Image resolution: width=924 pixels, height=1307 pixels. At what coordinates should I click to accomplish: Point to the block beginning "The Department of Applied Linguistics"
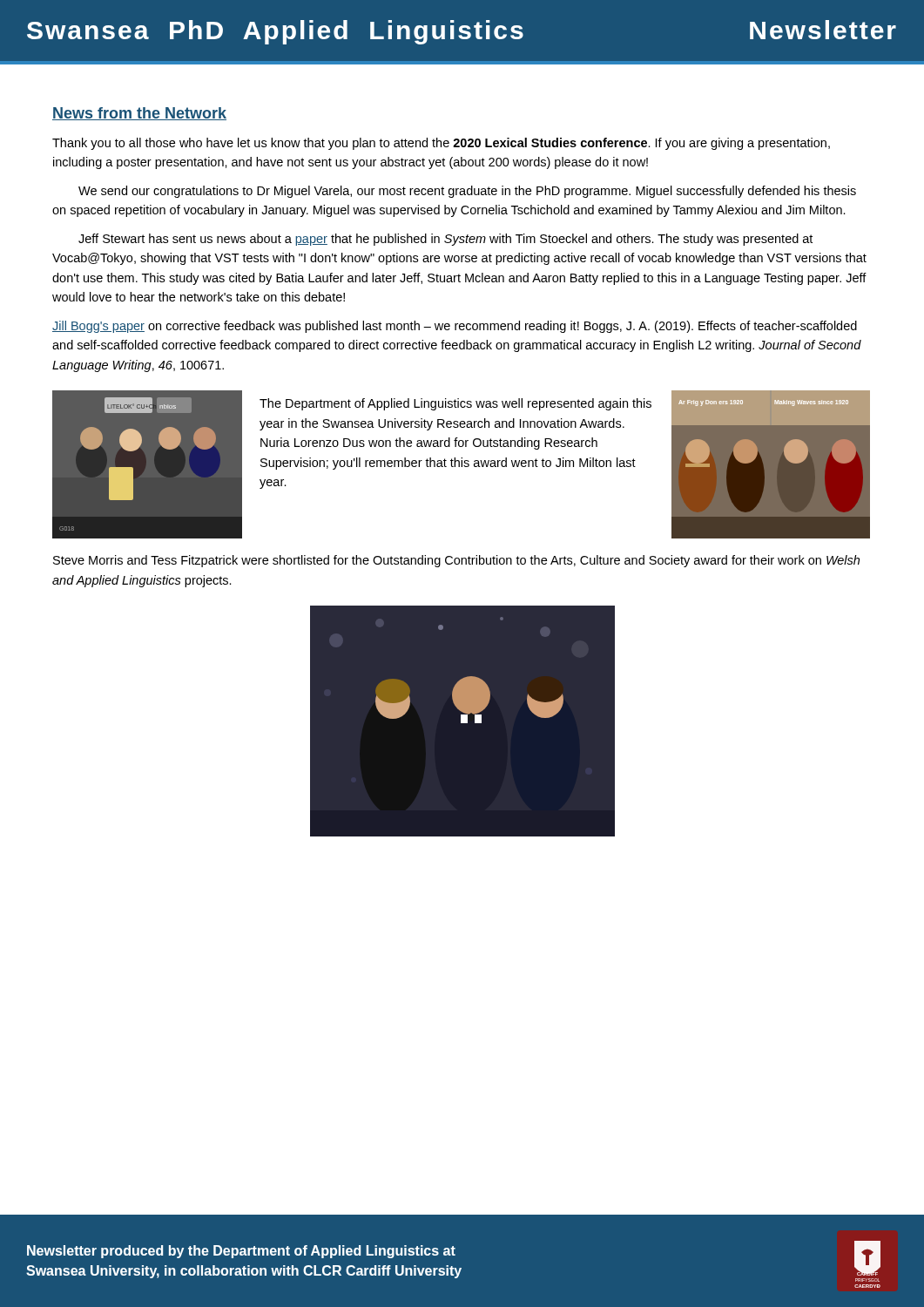(x=456, y=443)
